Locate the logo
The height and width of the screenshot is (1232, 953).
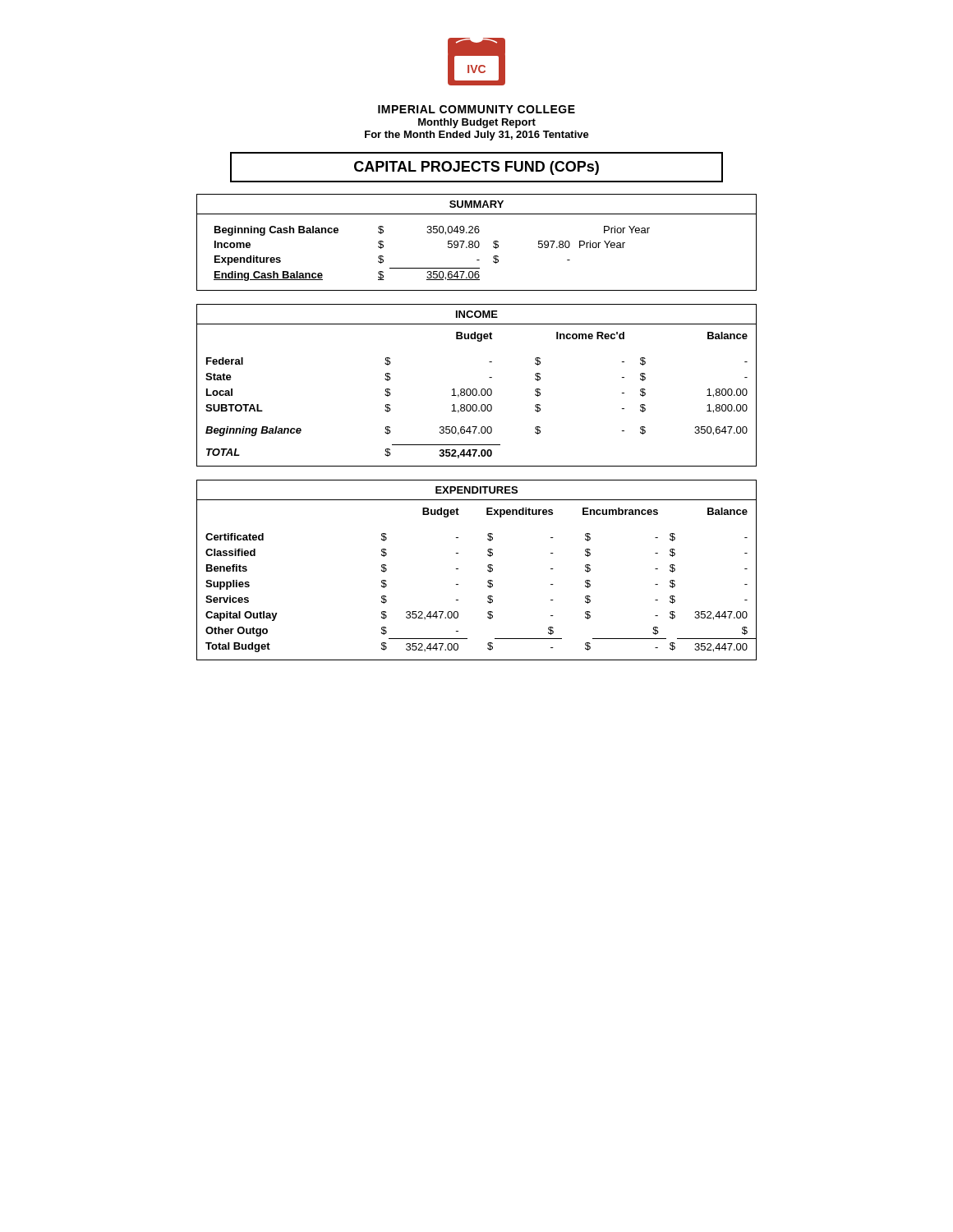(476, 49)
